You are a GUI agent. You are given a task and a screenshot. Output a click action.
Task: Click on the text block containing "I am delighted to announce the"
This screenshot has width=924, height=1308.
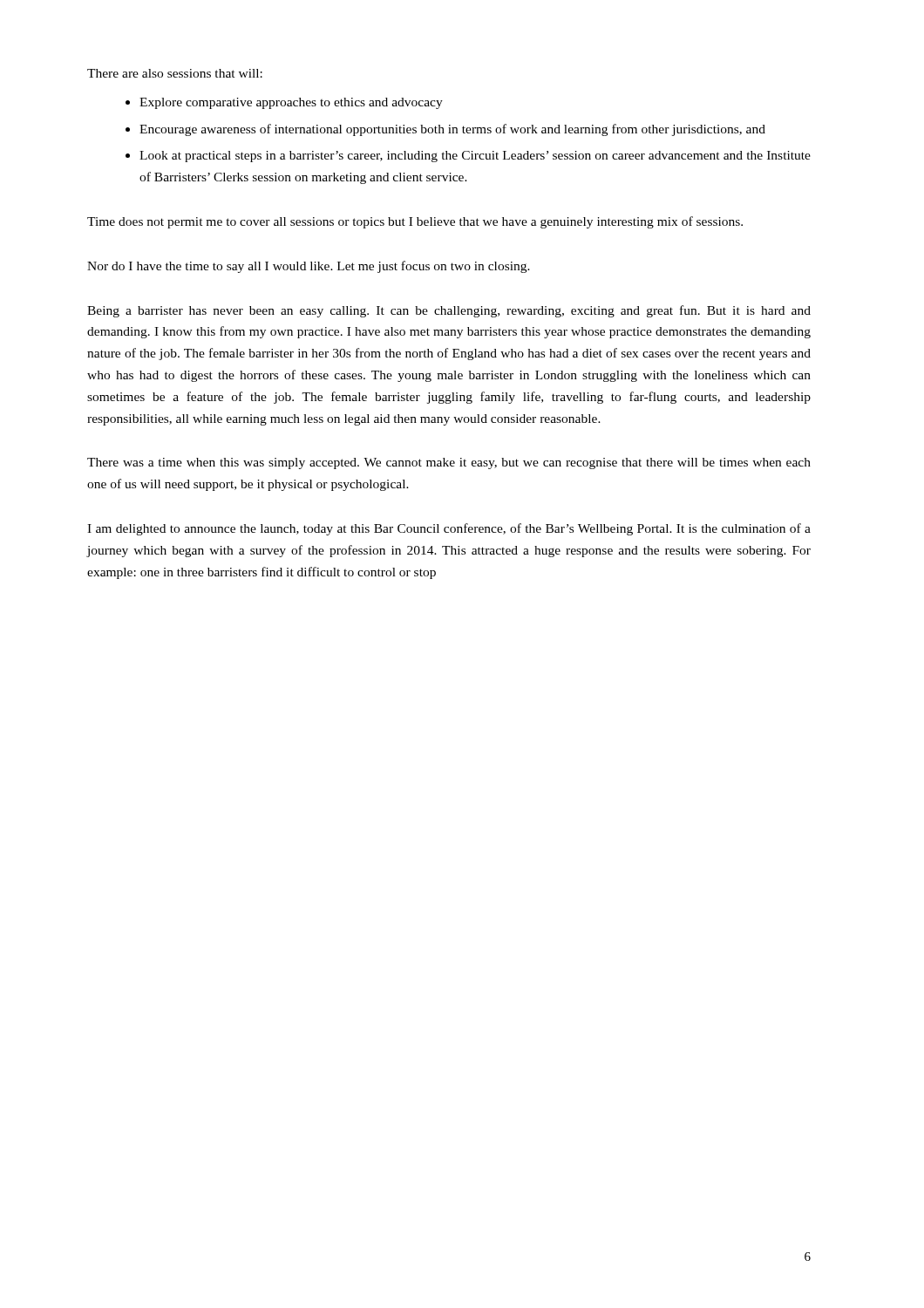click(449, 550)
